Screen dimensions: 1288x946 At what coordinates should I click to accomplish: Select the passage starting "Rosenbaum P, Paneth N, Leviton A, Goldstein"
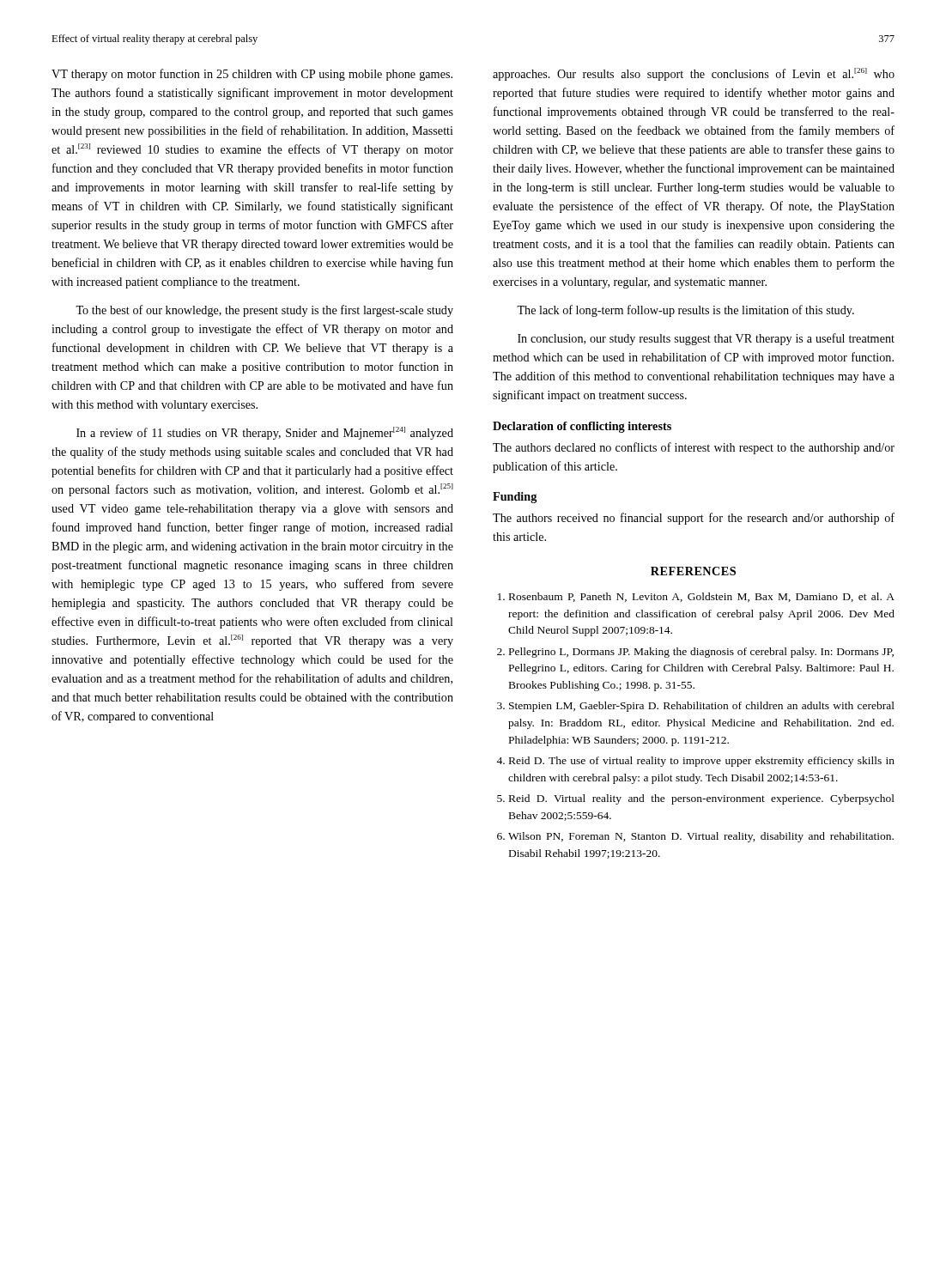701,613
